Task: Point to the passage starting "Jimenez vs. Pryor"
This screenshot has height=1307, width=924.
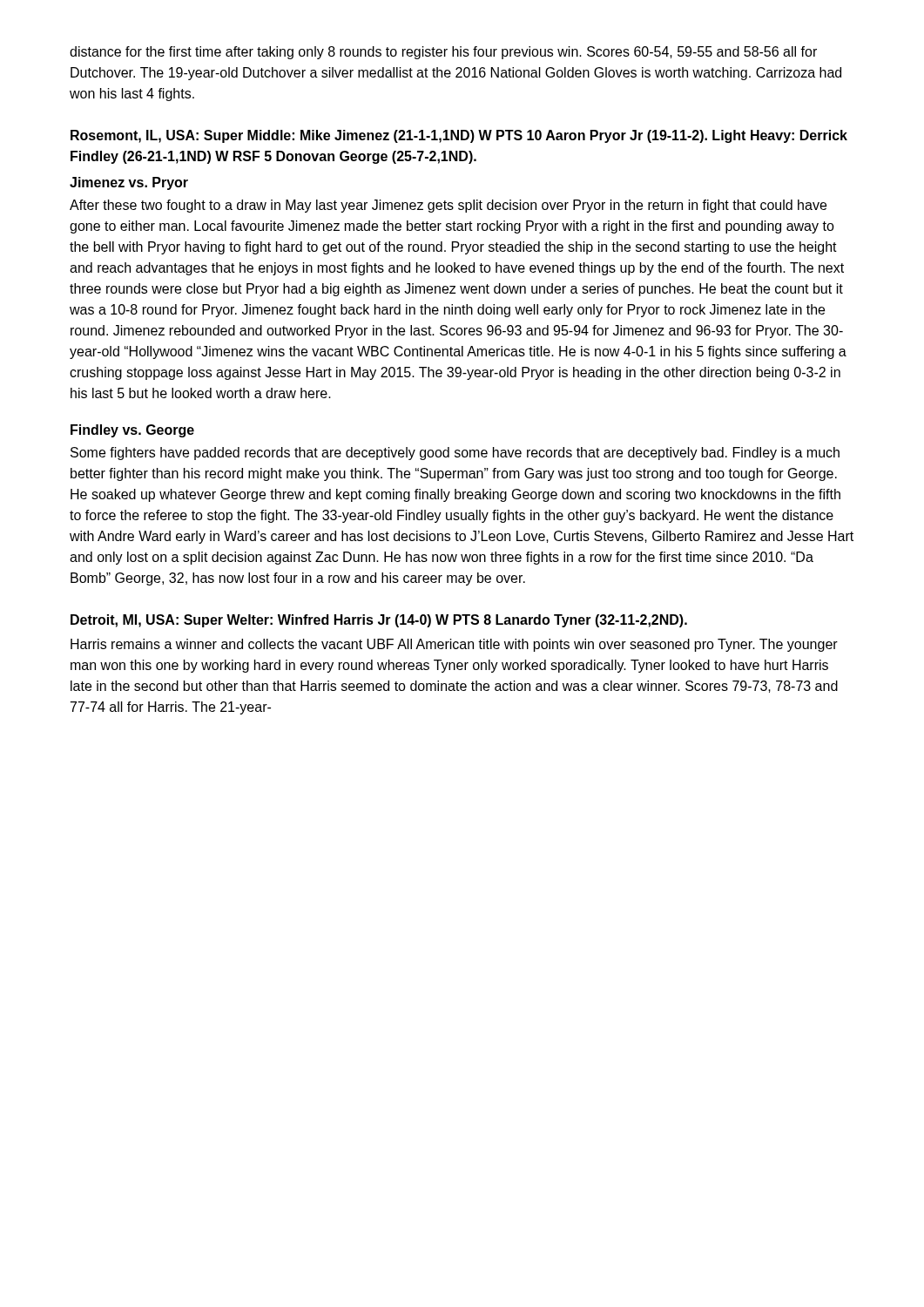Action: (x=129, y=183)
